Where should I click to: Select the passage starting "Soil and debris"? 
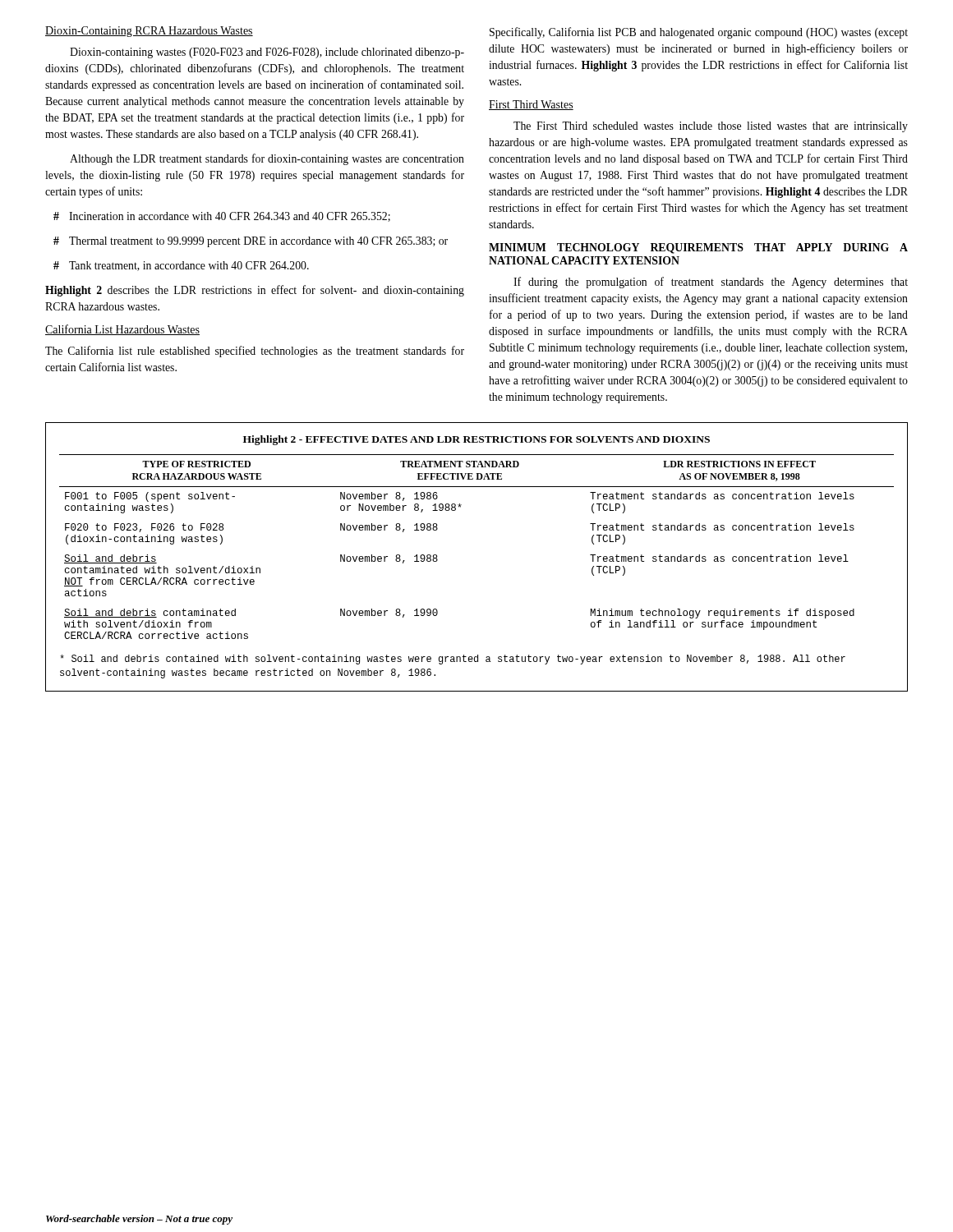click(453, 666)
